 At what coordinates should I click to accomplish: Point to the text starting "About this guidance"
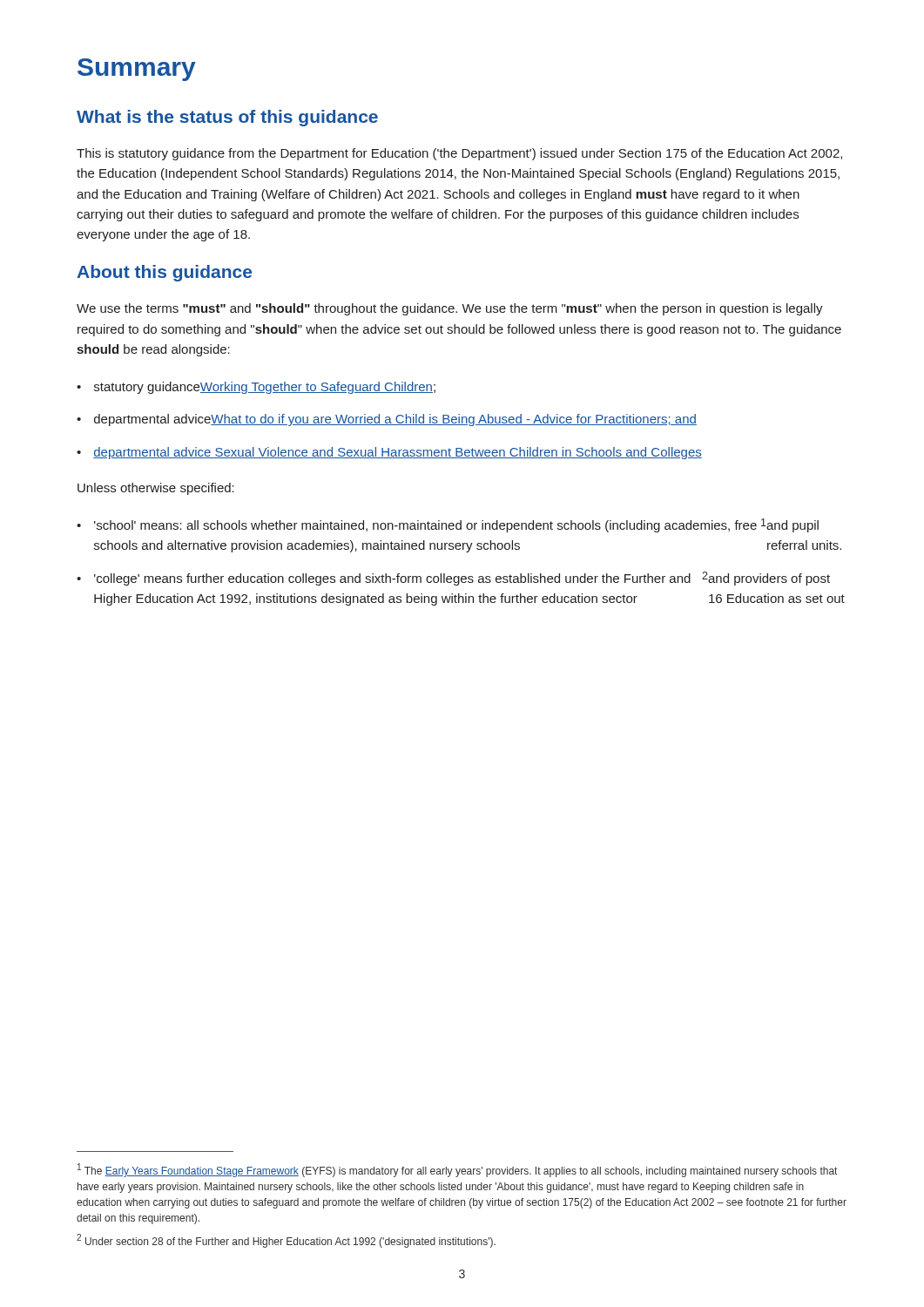(x=164, y=273)
